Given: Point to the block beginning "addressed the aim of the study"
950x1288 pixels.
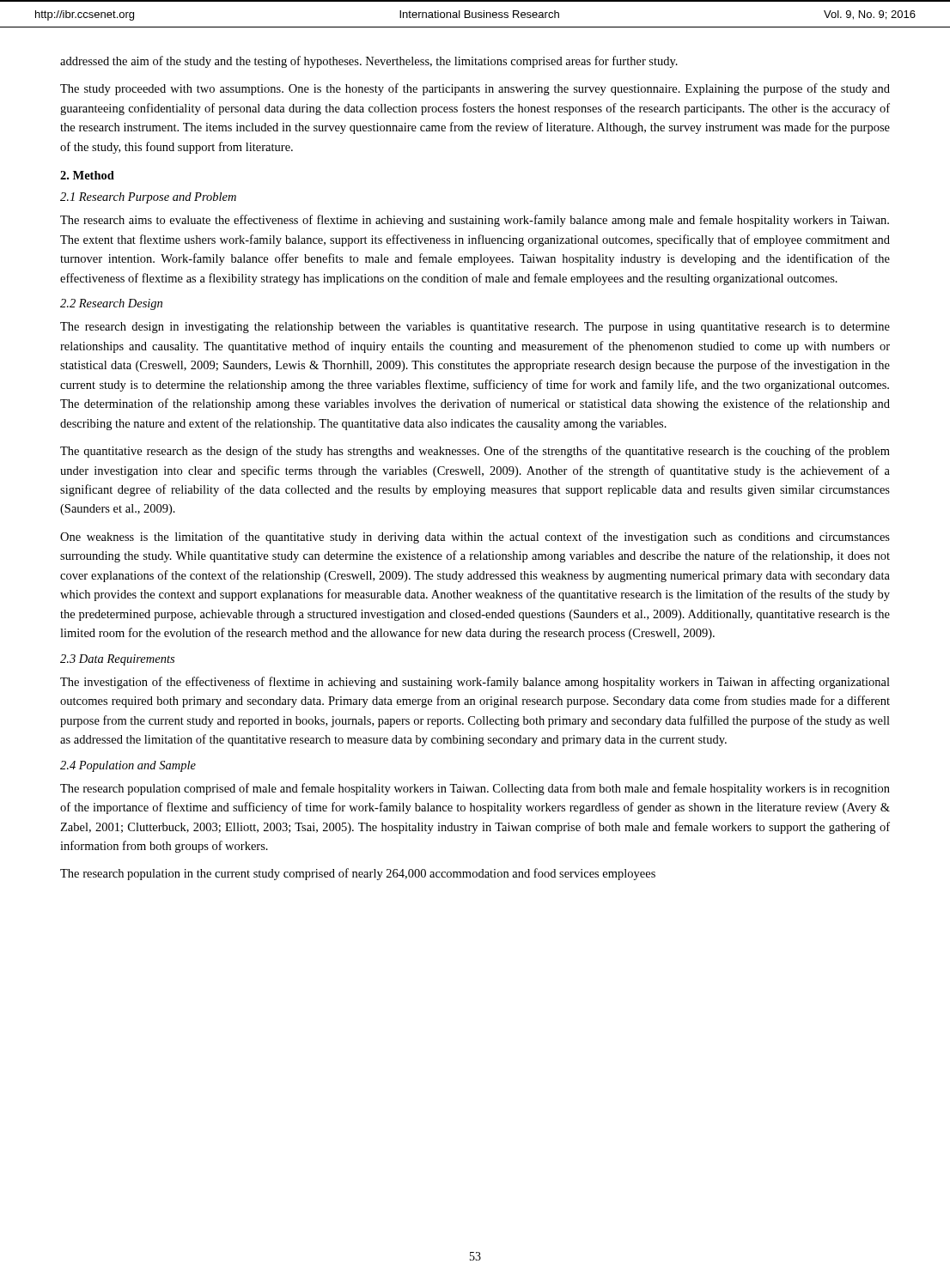Looking at the screenshot, I should click(475, 61).
